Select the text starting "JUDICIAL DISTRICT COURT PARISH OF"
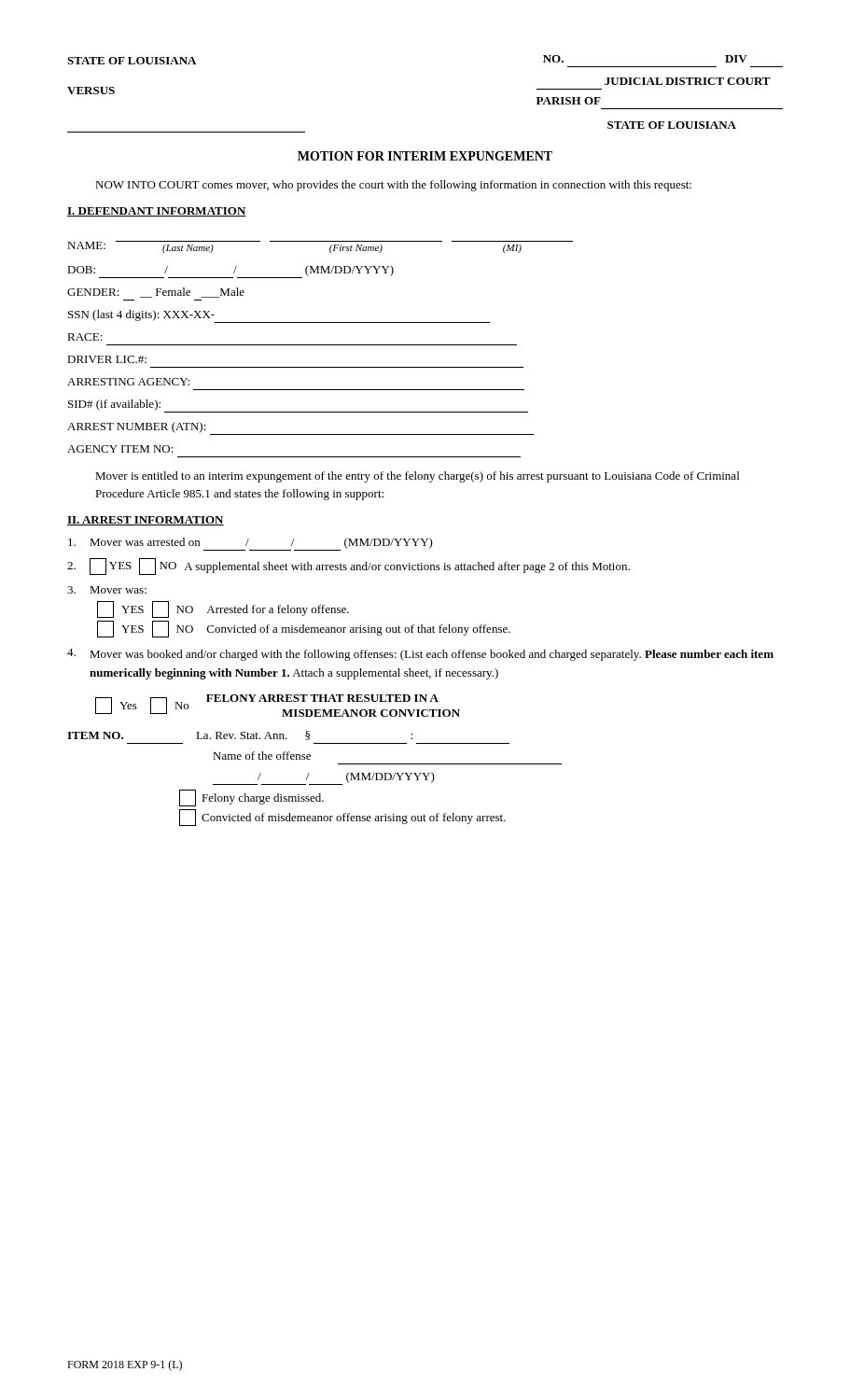Viewport: 850px width, 1400px height. (x=659, y=91)
